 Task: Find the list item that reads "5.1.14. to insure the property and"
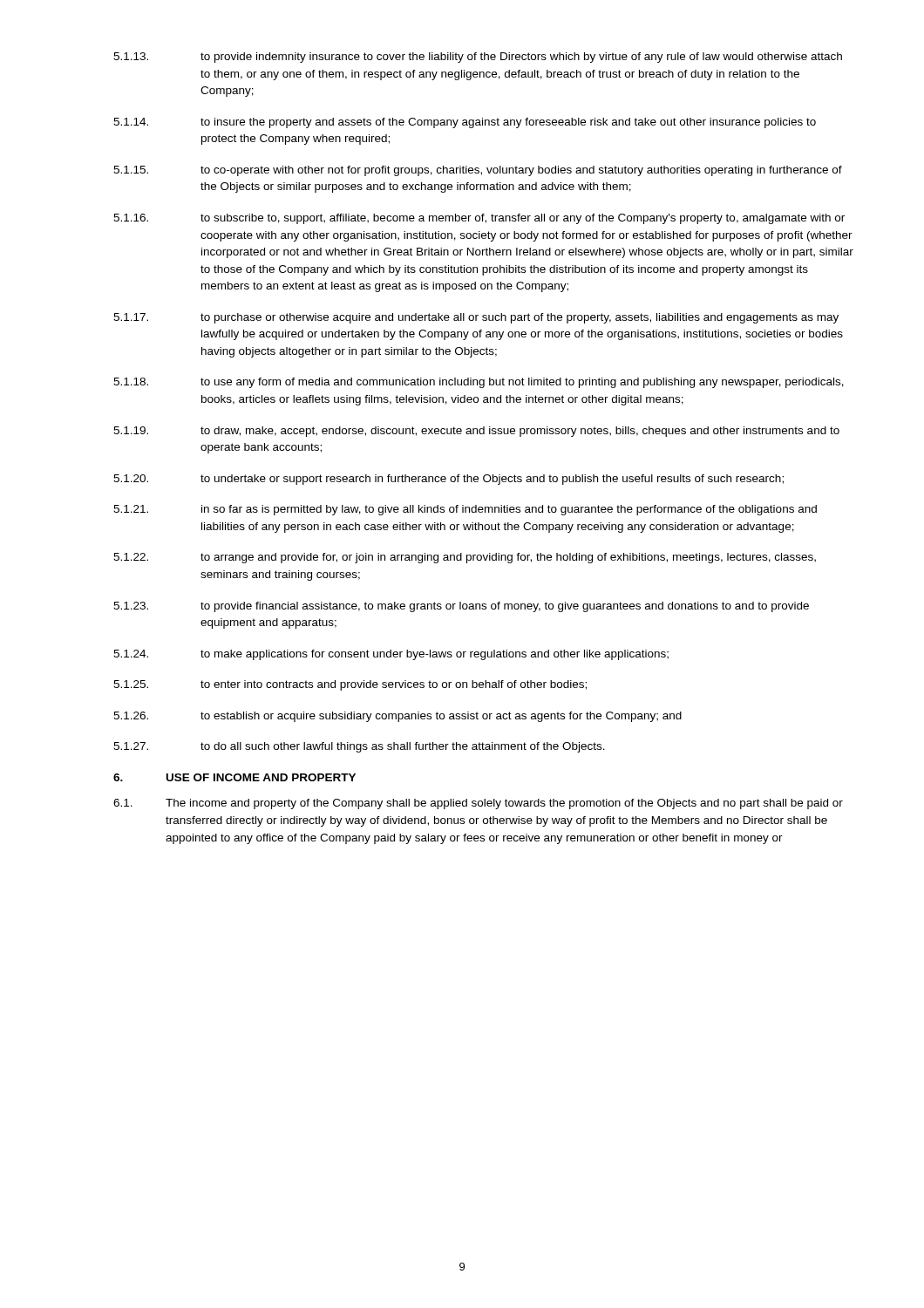coord(484,130)
